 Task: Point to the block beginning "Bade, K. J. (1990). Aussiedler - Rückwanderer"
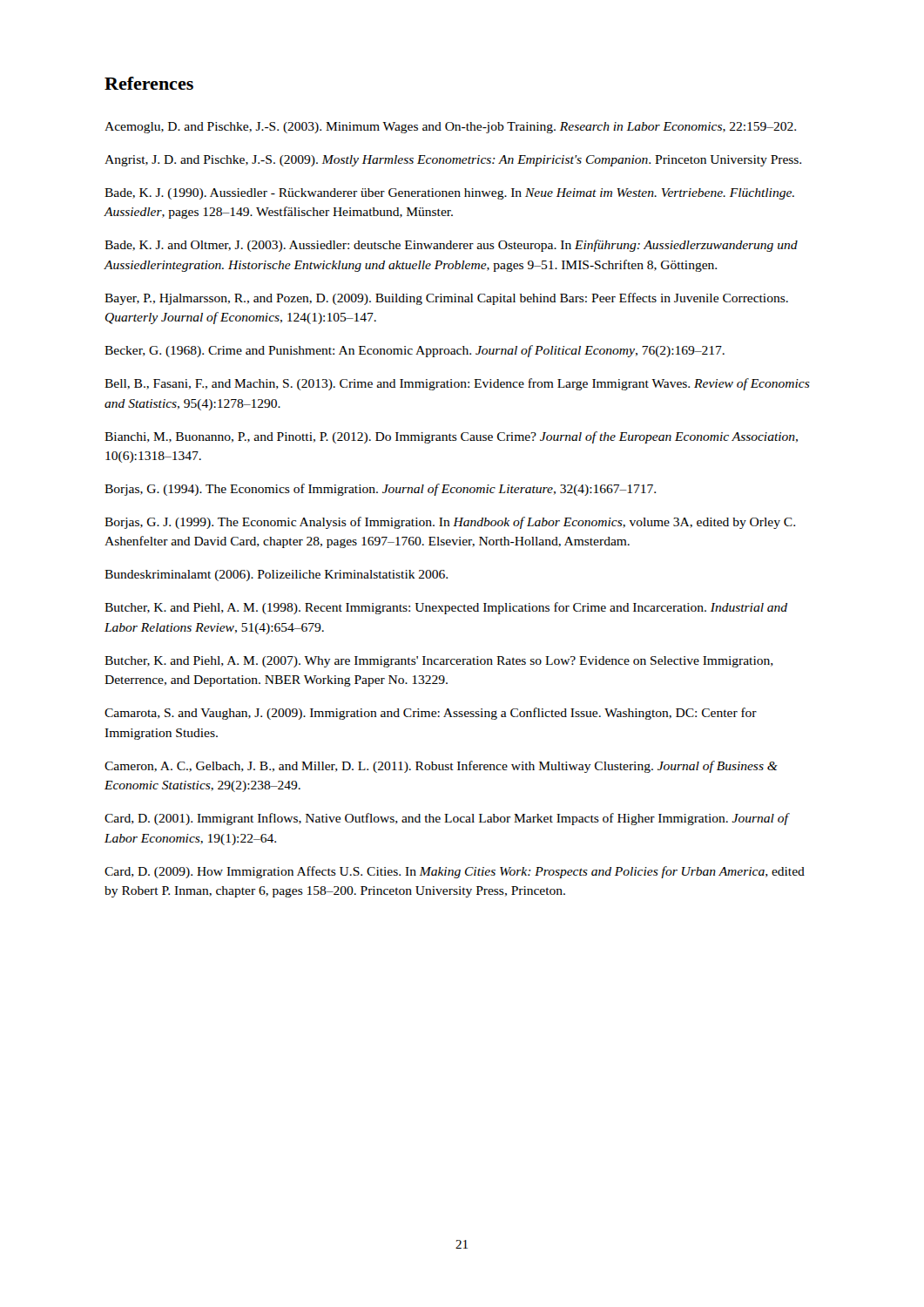(462, 202)
